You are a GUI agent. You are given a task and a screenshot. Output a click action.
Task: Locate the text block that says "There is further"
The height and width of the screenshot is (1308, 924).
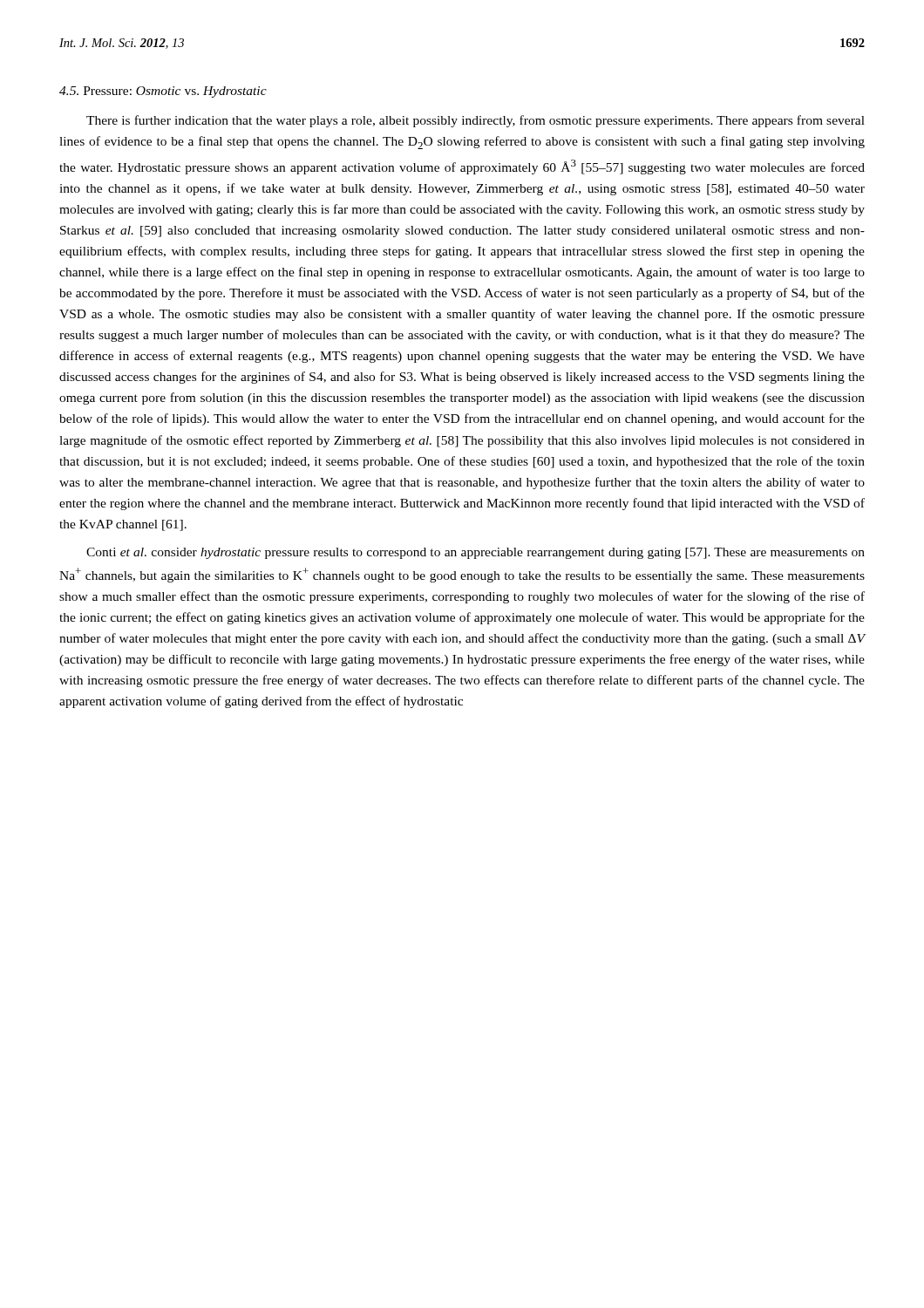(462, 322)
